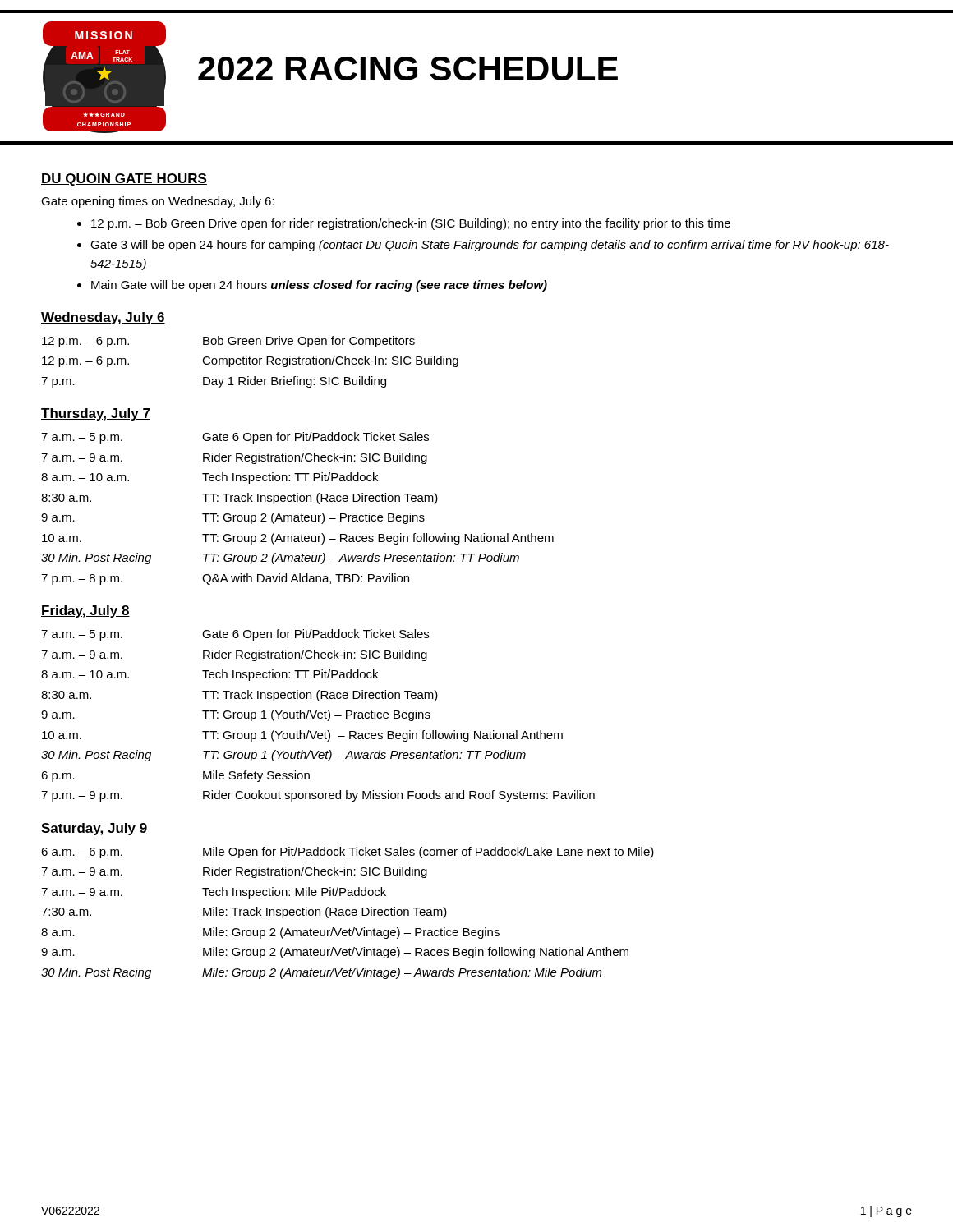The width and height of the screenshot is (953, 1232).
Task: Select the title that reads "2022 RACING SCHEDULE"
Action: point(408,69)
